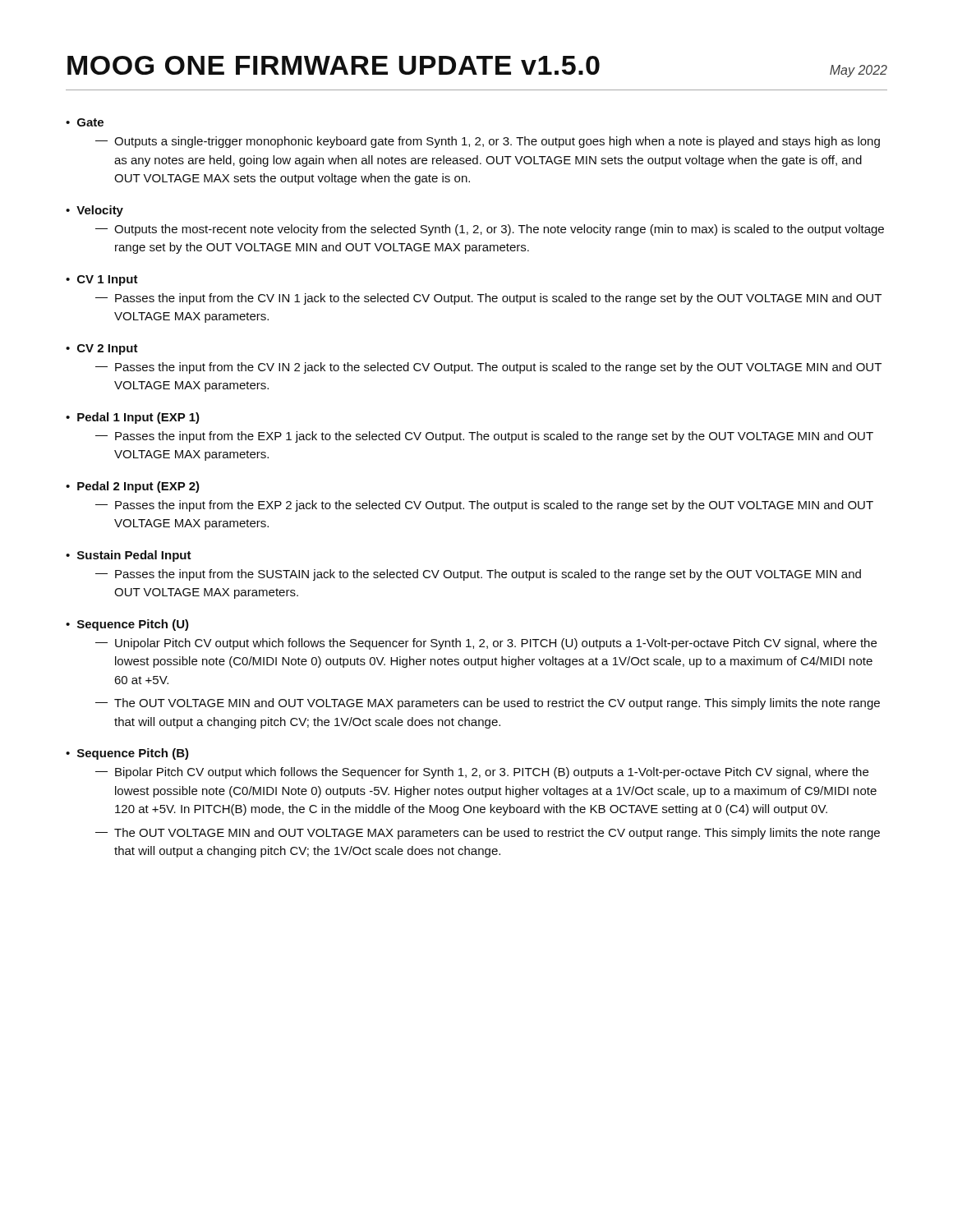Click the passage that begins "• Sequence Pitch (U) —"
Viewport: 953px width, 1232px height.
click(x=476, y=674)
